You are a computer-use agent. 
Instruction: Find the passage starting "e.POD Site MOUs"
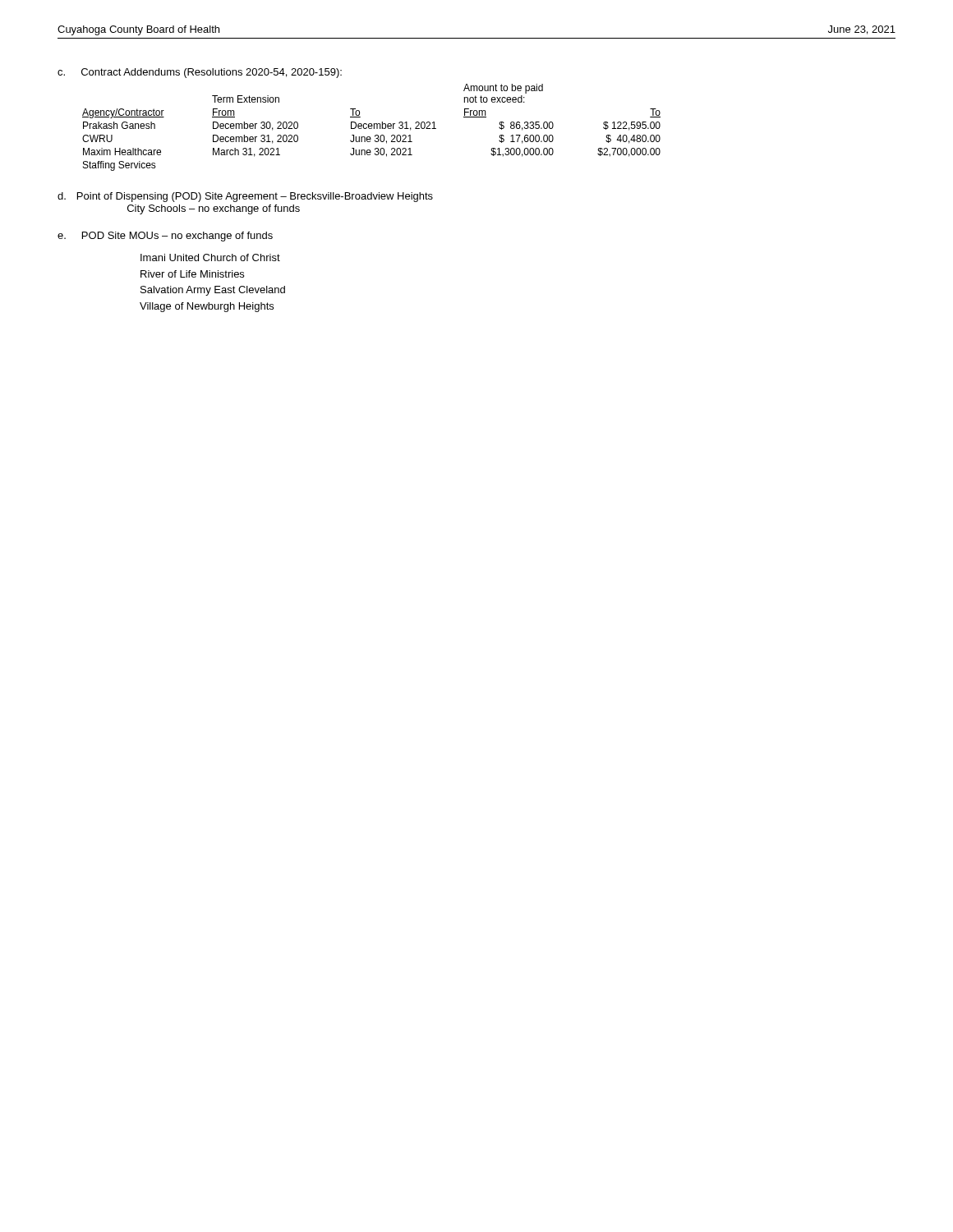165,235
